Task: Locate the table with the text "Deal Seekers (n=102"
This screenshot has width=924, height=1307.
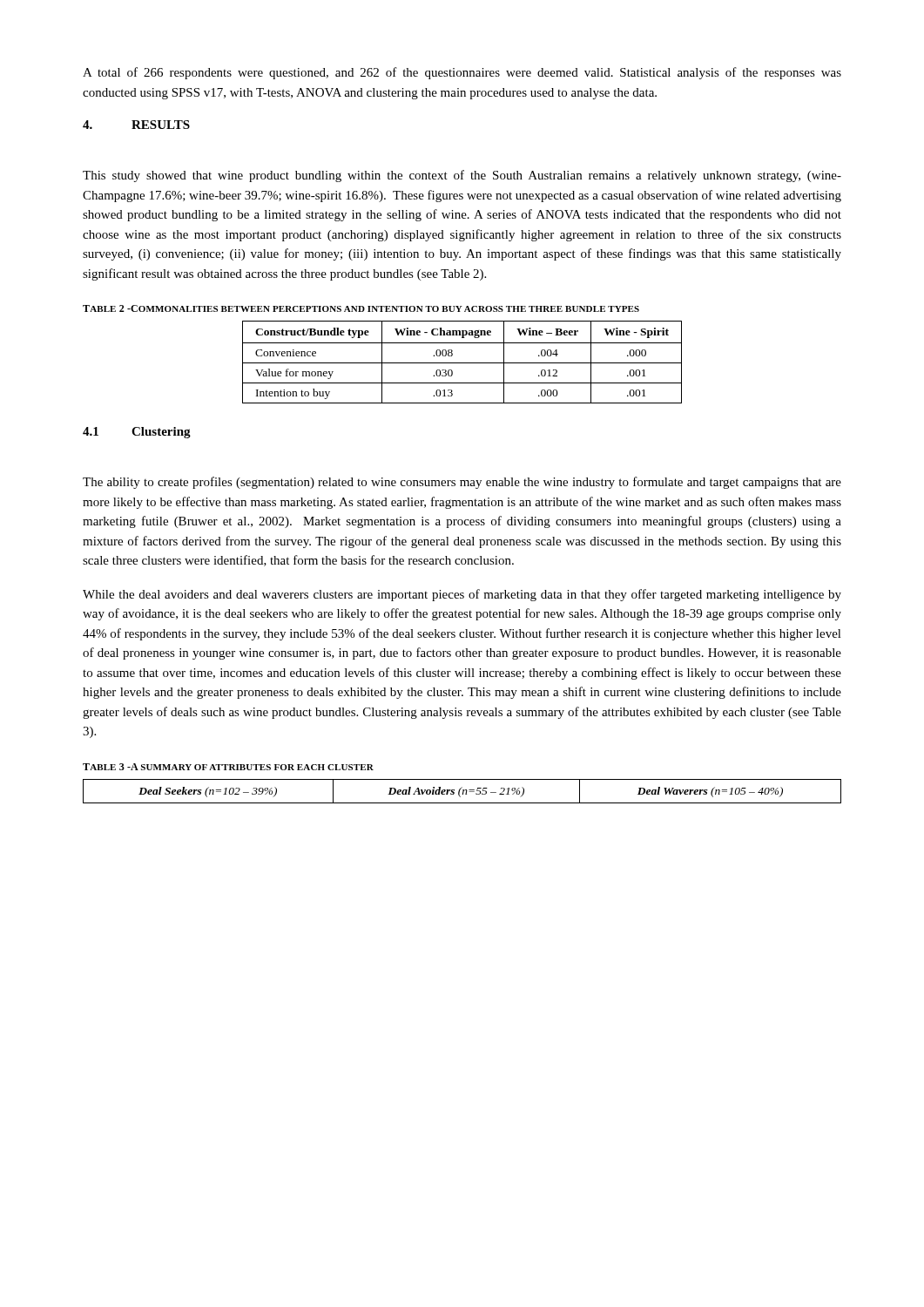Action: click(462, 791)
